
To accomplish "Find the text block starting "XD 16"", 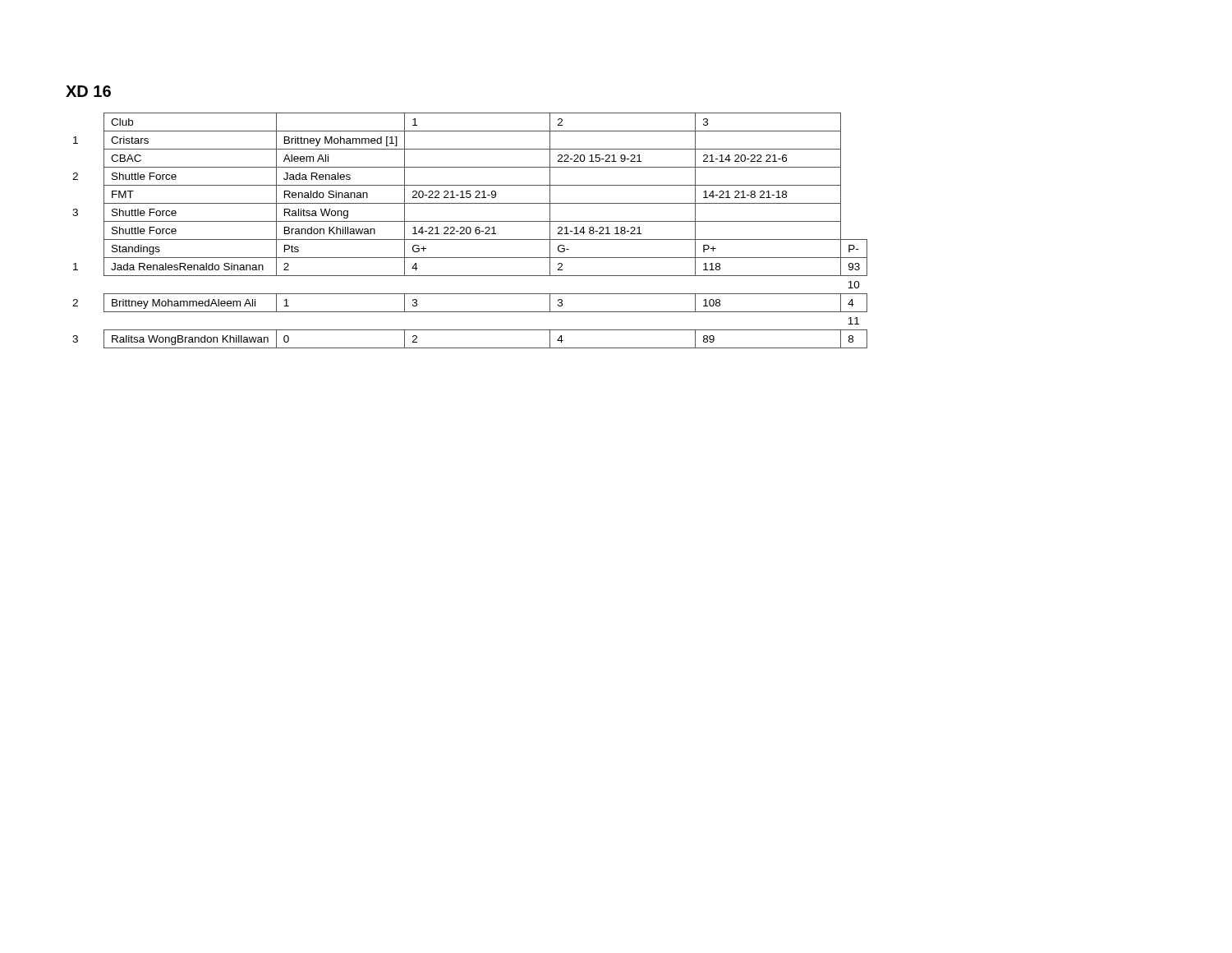I will coord(89,91).
